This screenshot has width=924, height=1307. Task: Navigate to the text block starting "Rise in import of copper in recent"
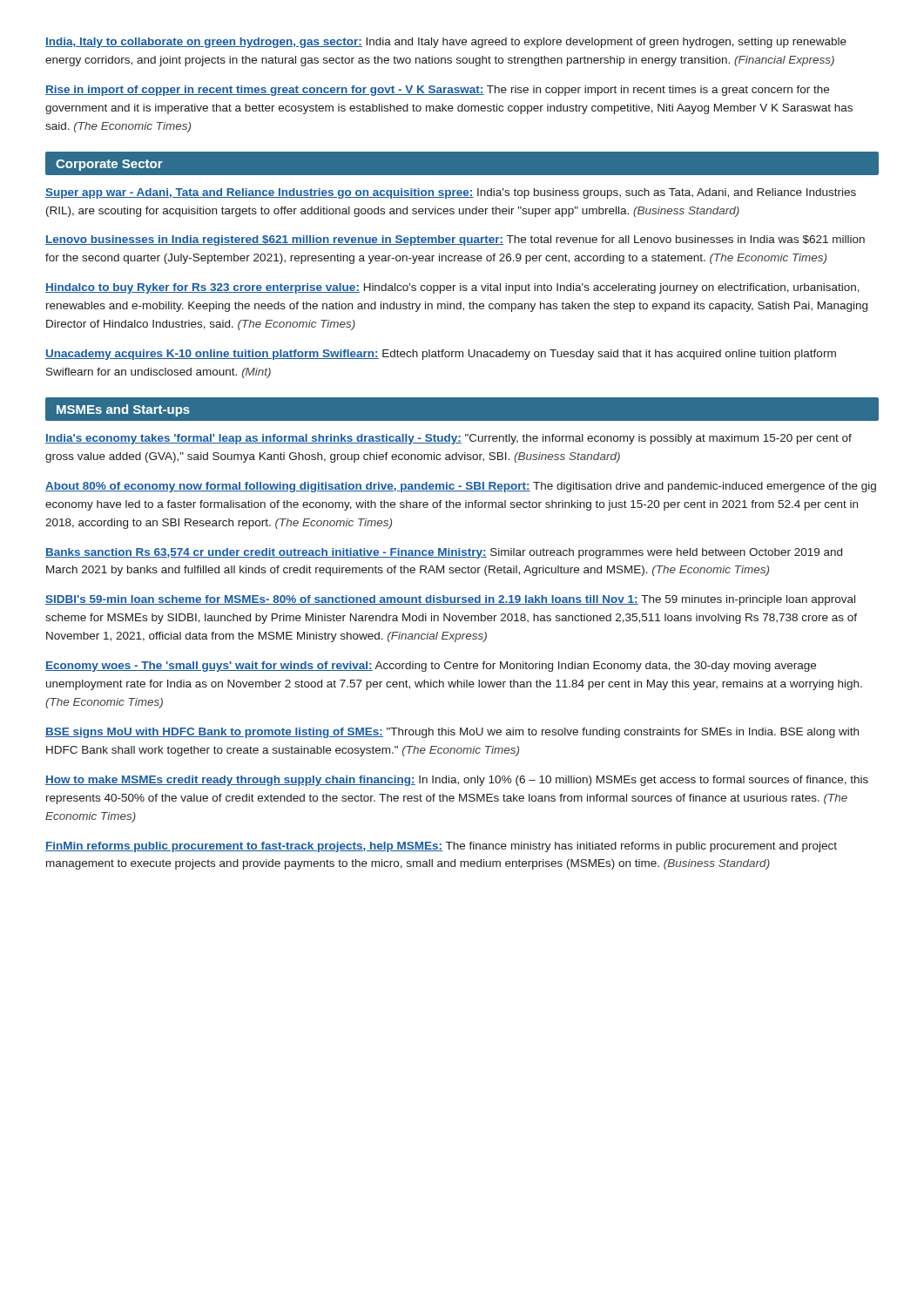click(462, 108)
